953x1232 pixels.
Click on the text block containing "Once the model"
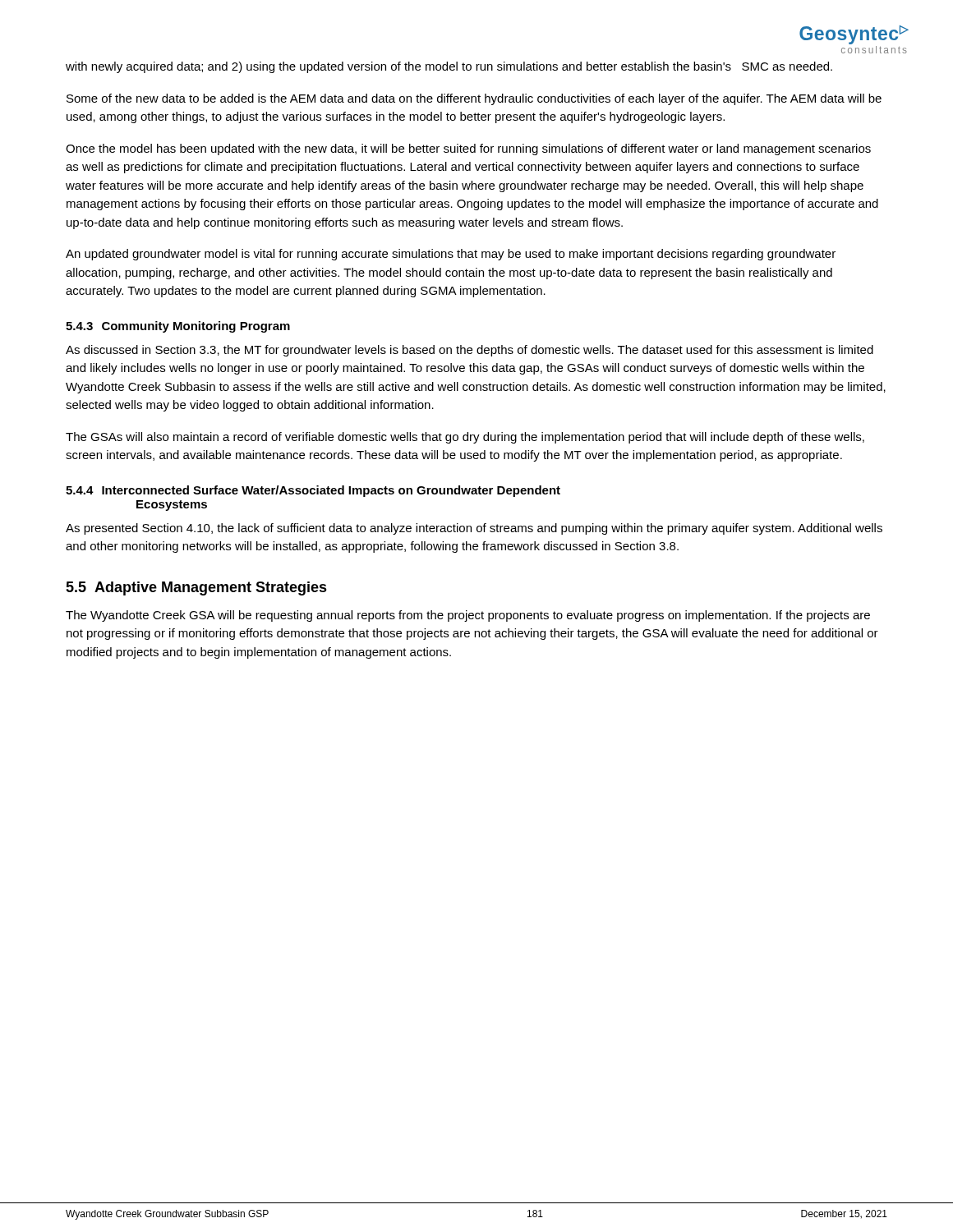click(472, 185)
